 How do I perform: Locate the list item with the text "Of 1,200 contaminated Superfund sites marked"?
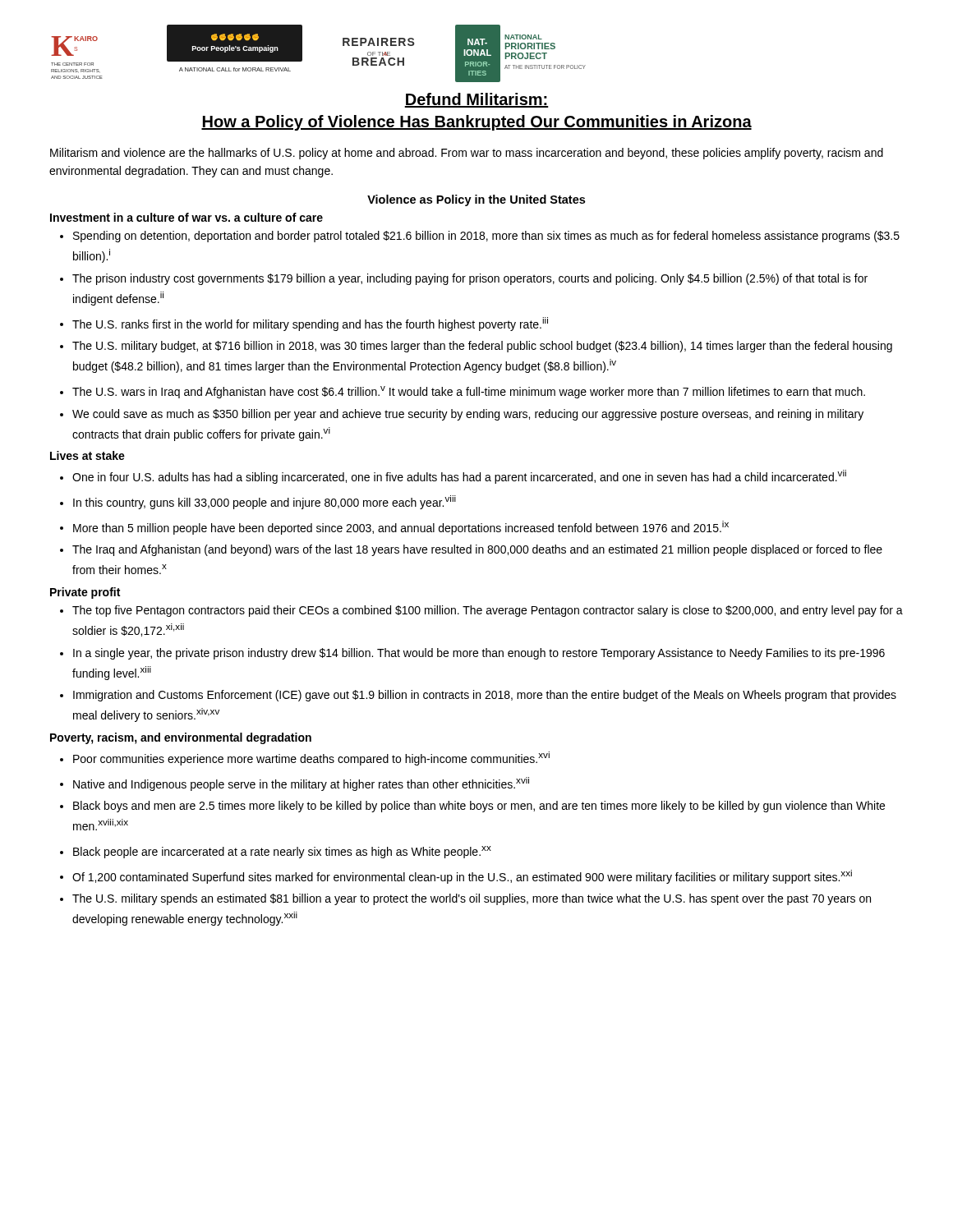tap(462, 875)
